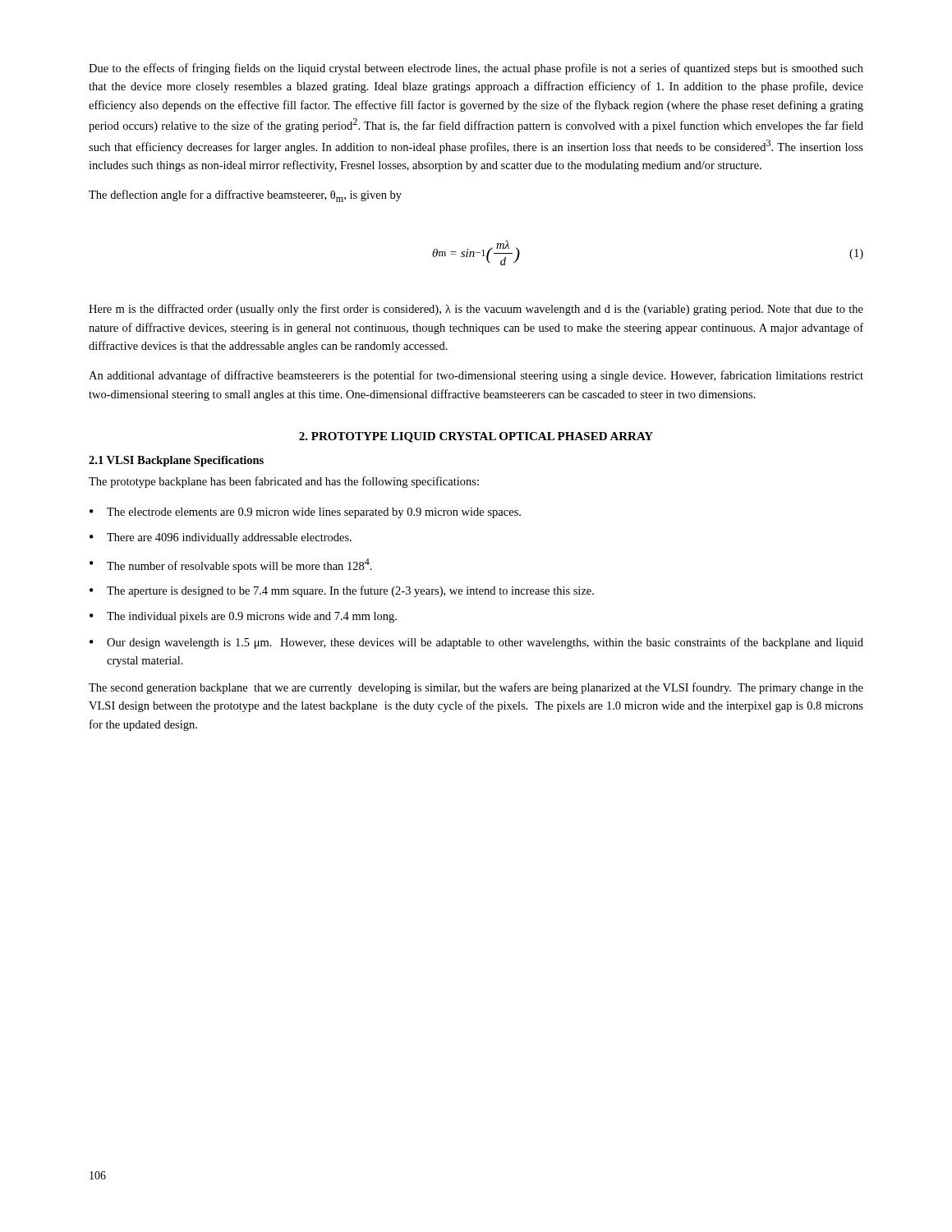The height and width of the screenshot is (1232, 952).
Task: Find the element starting "2.1 VLSI Backplane Specifications"
Action: 176,460
